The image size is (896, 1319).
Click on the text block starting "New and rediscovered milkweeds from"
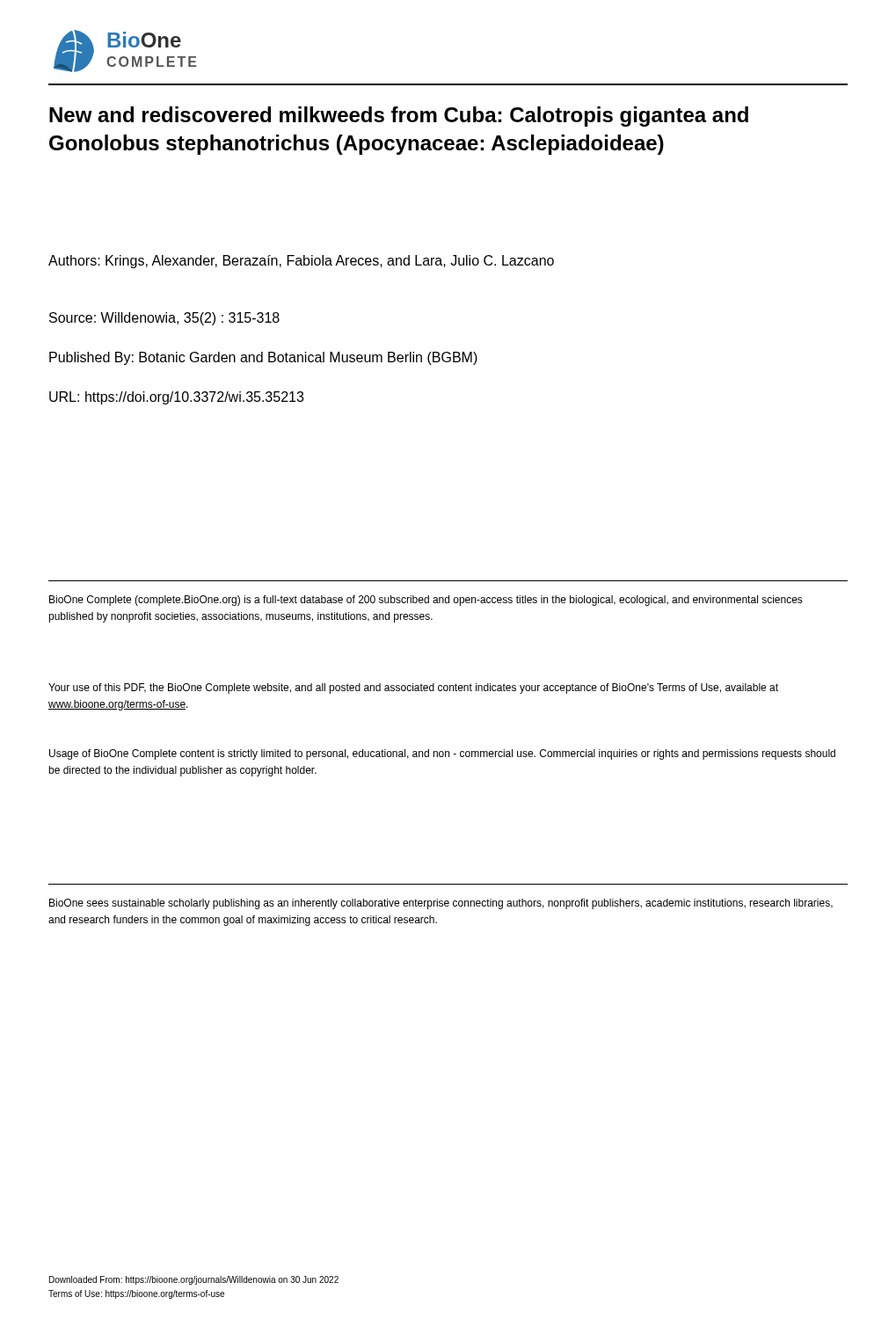point(399,129)
